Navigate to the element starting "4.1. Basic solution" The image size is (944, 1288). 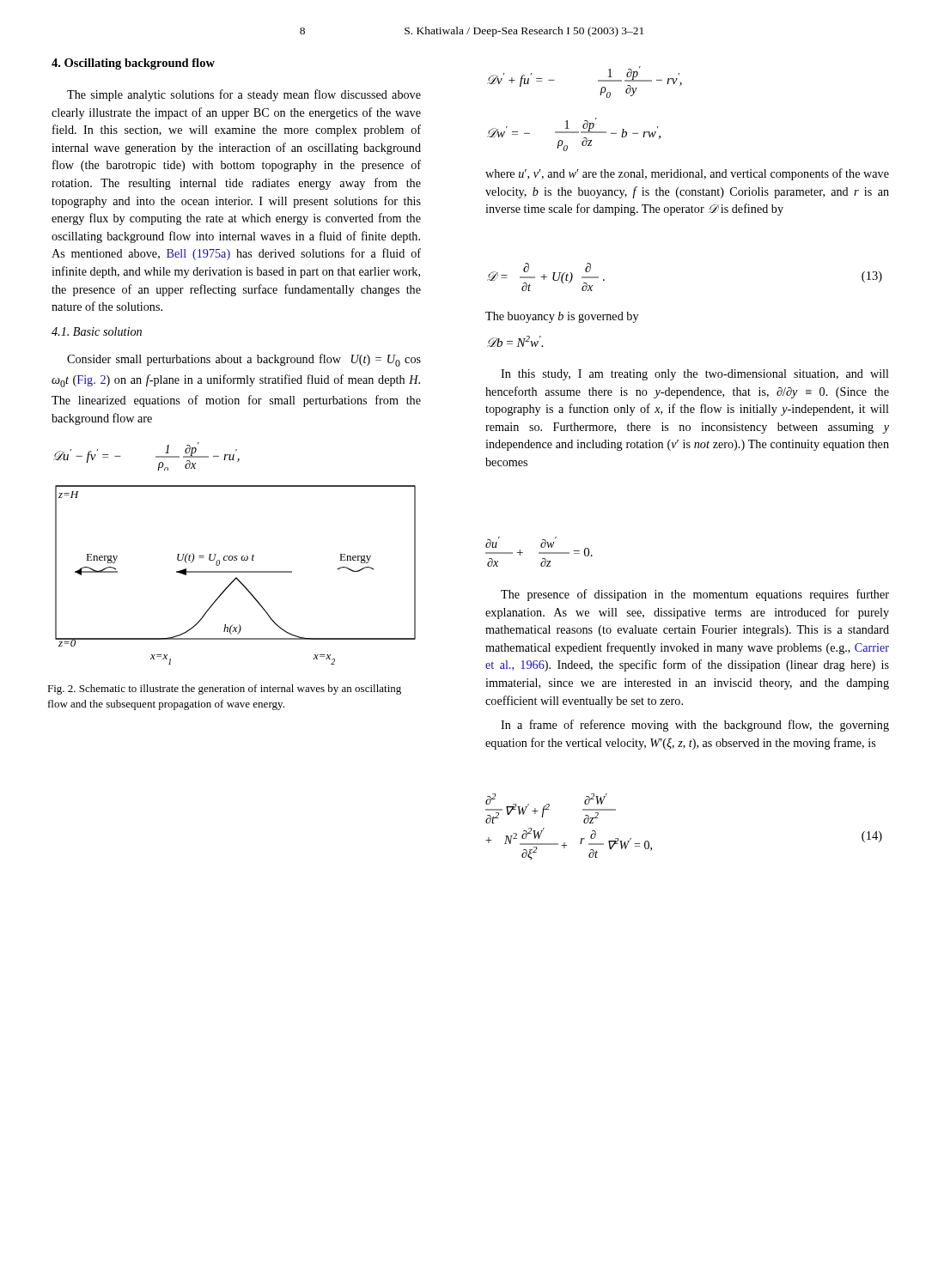pyautogui.click(x=97, y=331)
